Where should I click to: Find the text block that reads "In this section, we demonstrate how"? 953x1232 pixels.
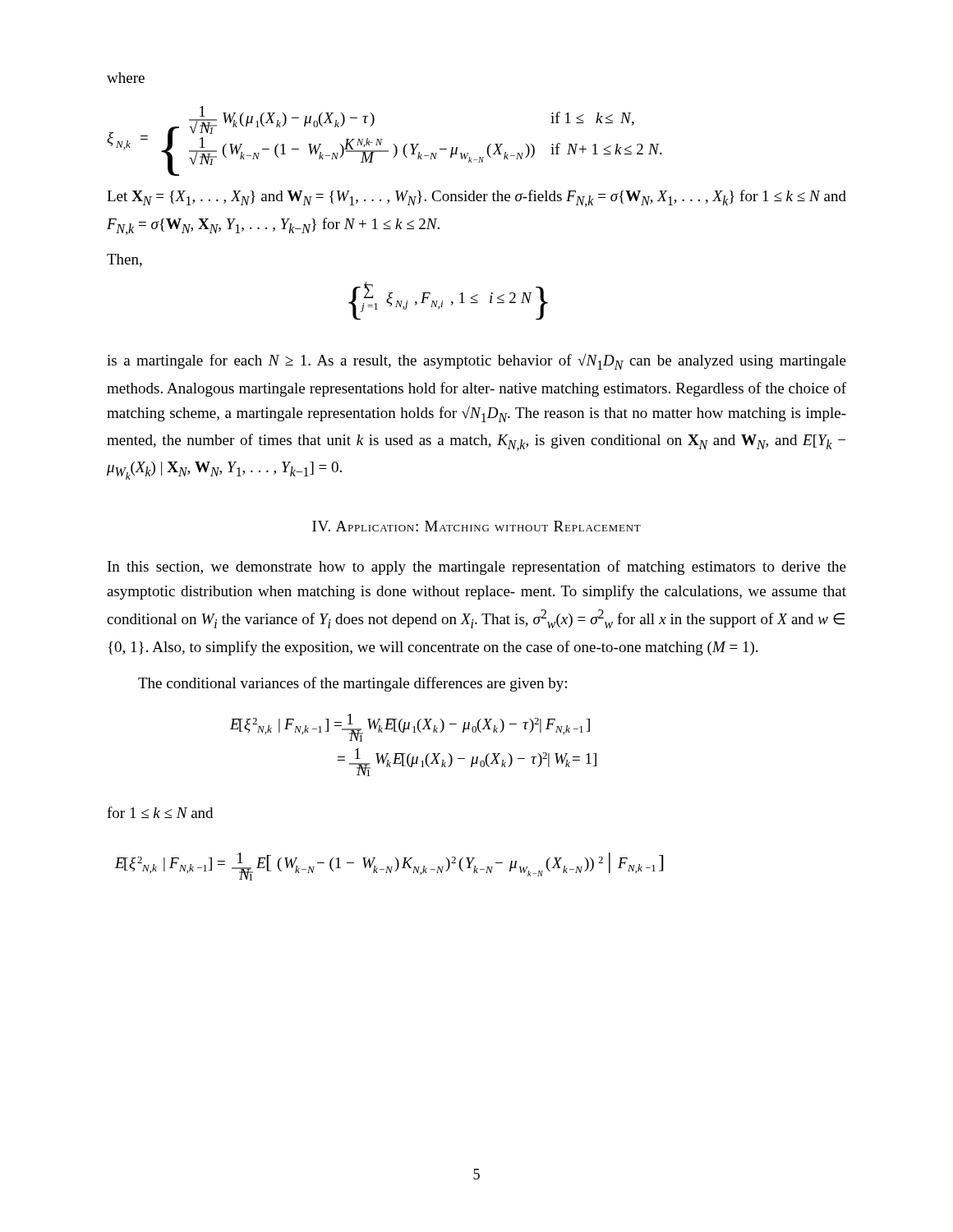coord(476,606)
